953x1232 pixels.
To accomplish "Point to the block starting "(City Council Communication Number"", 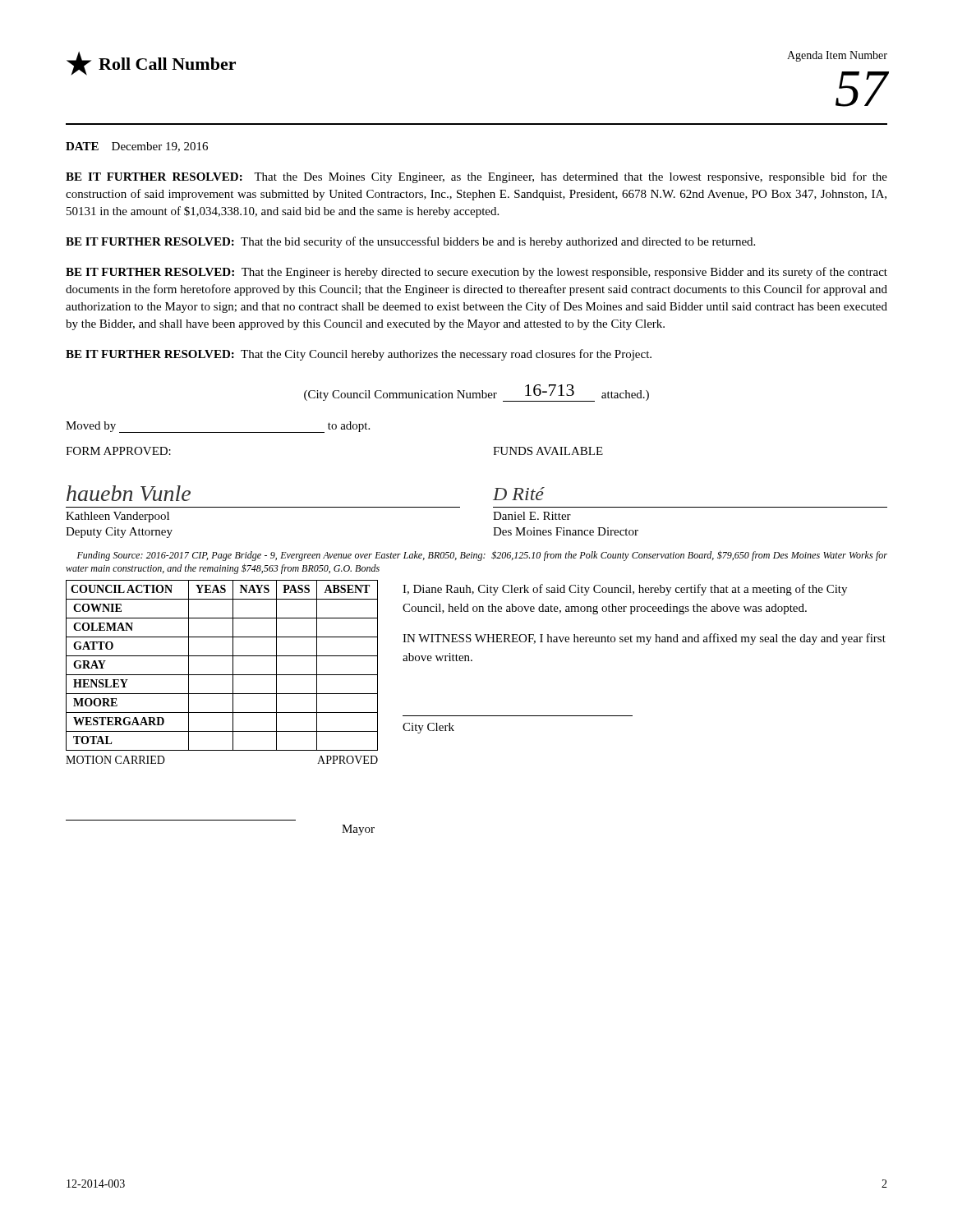I will [476, 391].
